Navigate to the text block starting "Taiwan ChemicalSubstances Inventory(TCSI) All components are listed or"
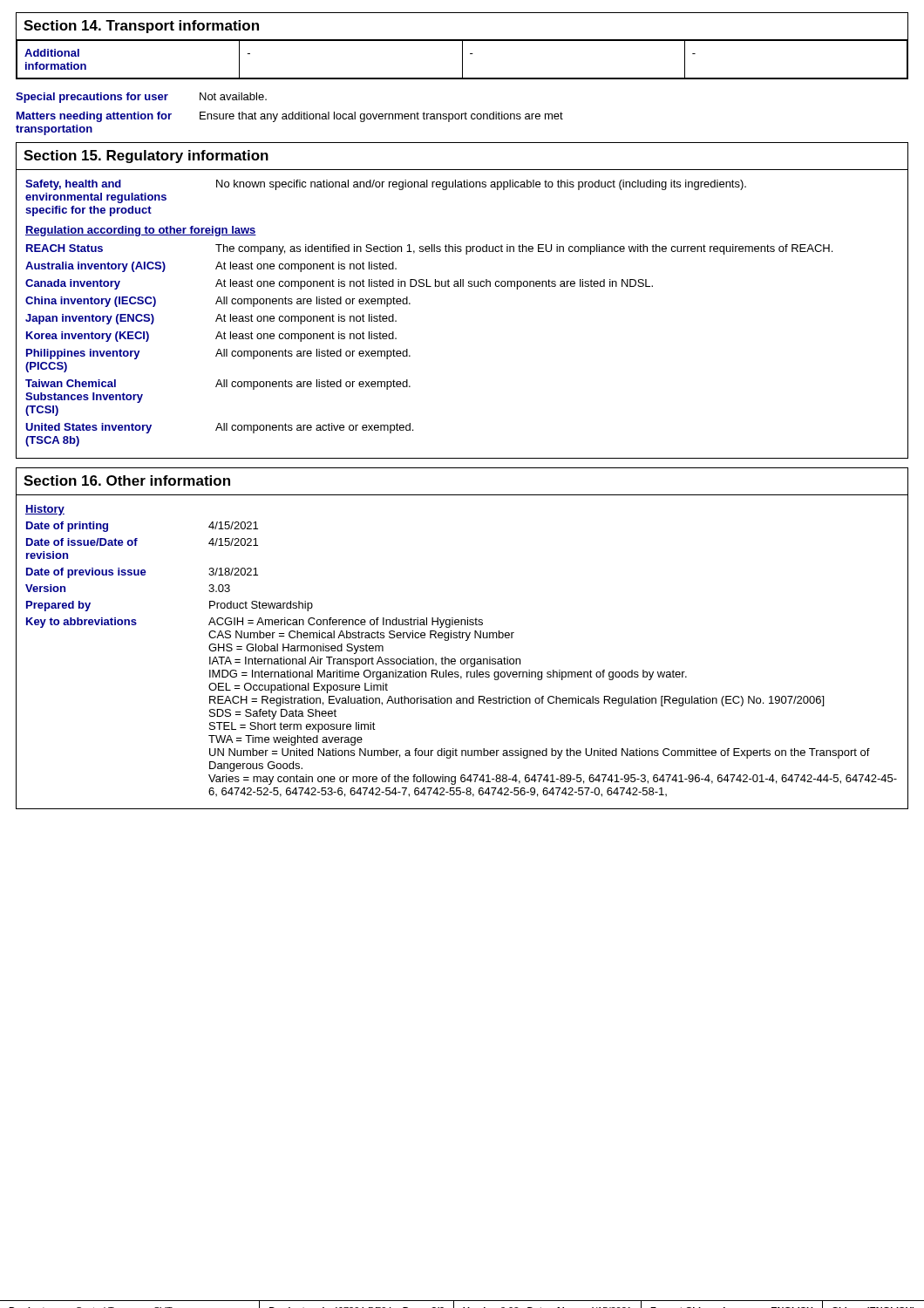 [x=218, y=396]
